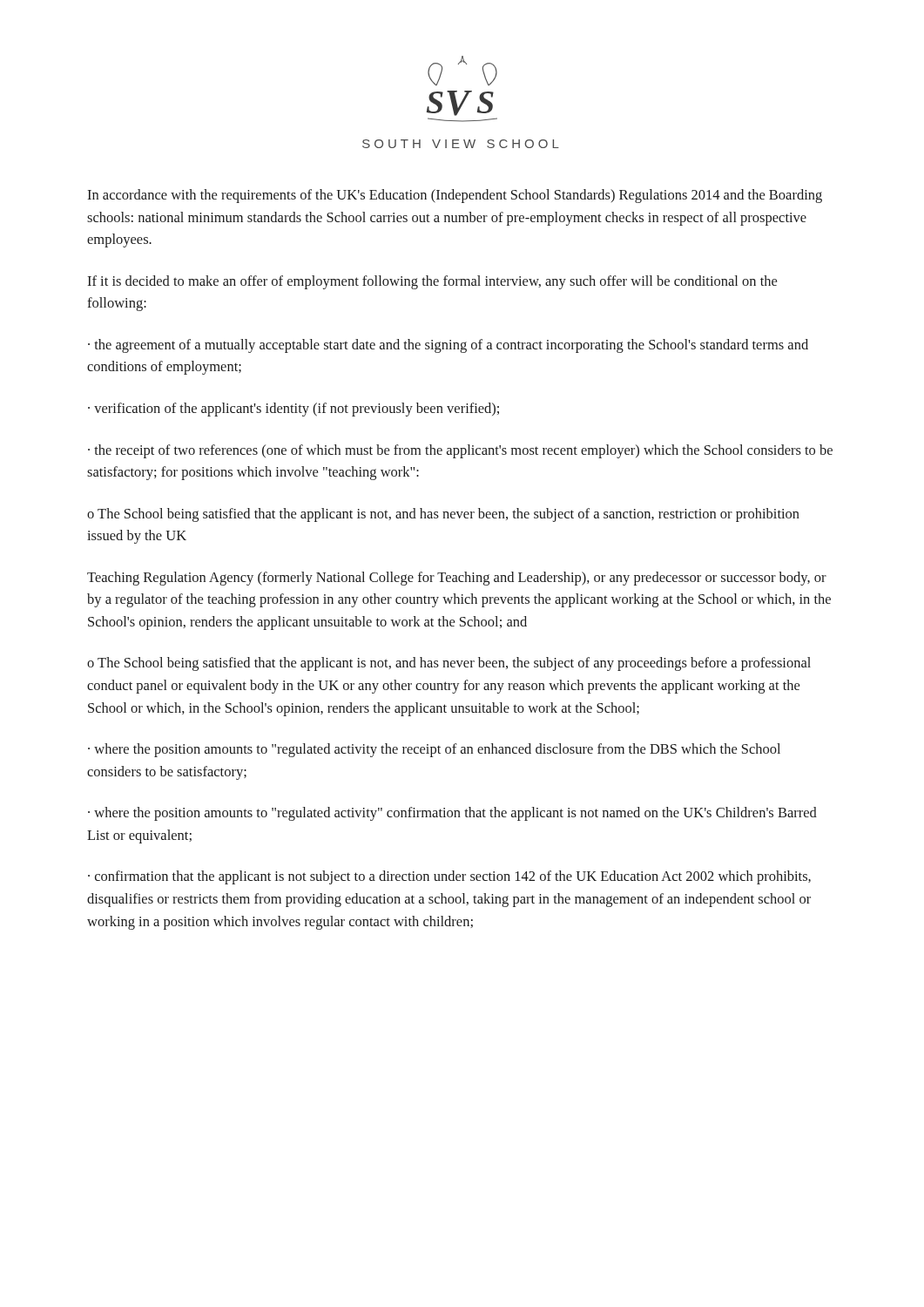Click on the text block that reads "Teaching Regulation Agency (formerly National College for Teaching"
The width and height of the screenshot is (924, 1307).
coord(459,599)
